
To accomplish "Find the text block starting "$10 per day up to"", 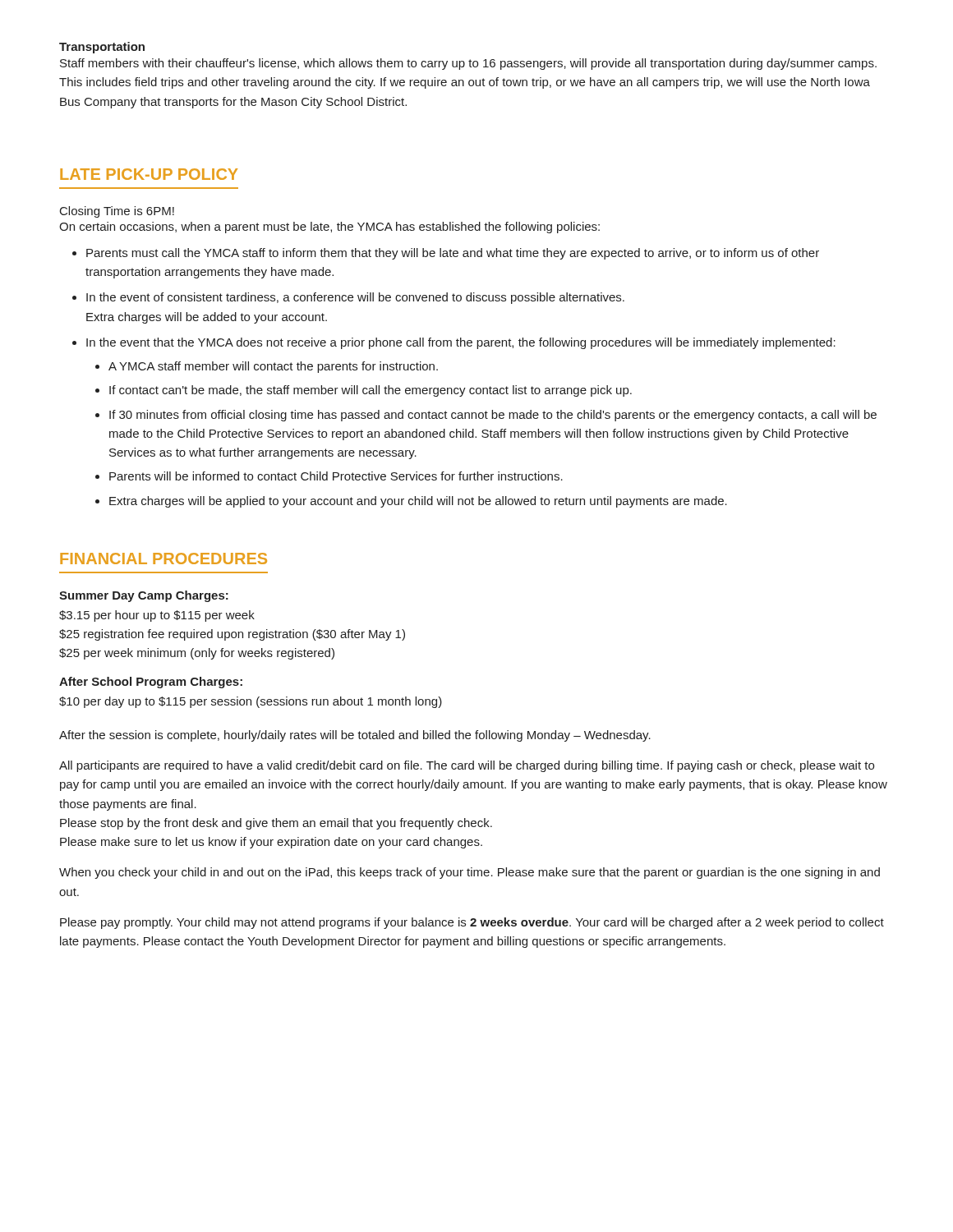I will pos(251,702).
